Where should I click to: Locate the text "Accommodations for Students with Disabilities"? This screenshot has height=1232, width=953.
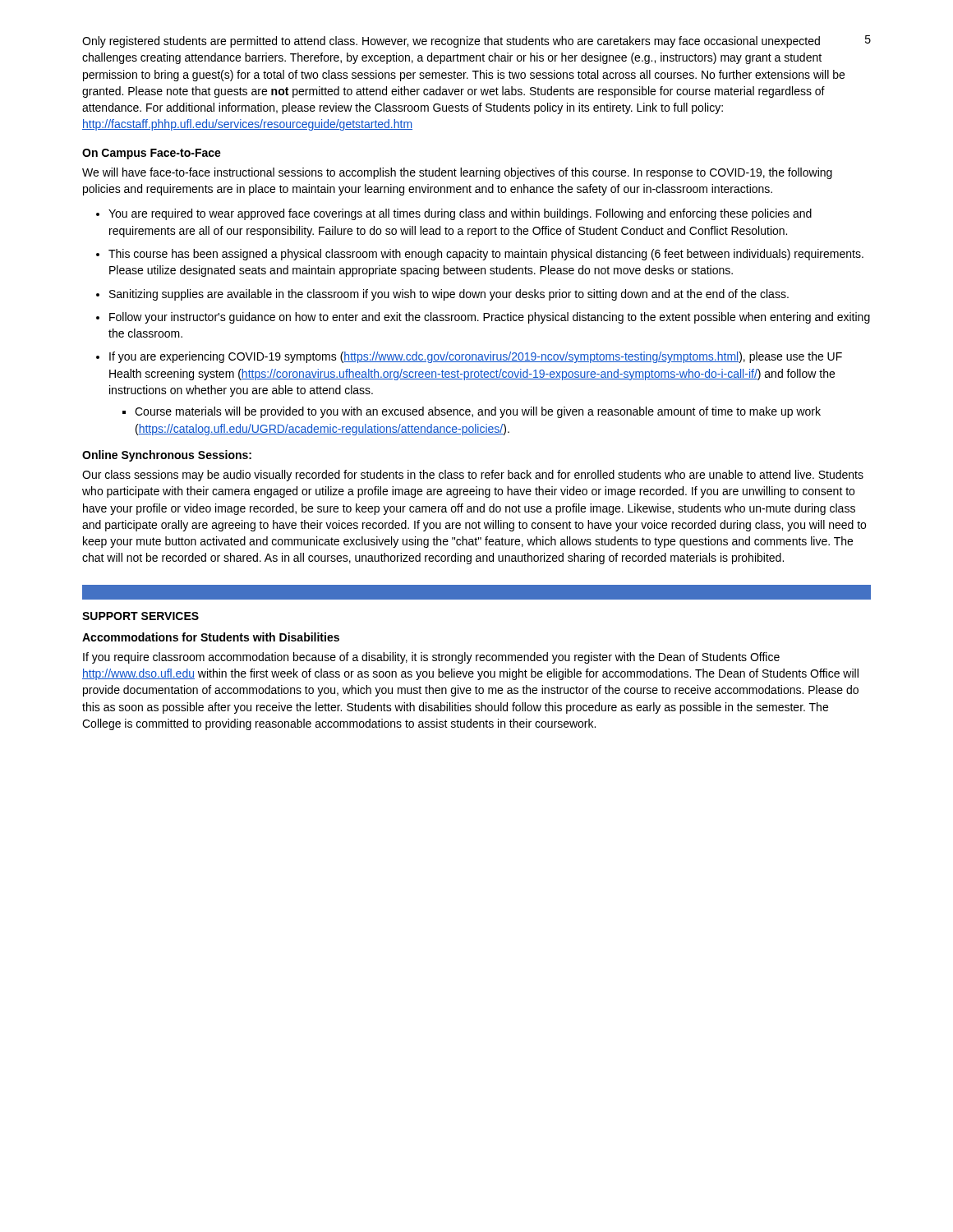(211, 637)
